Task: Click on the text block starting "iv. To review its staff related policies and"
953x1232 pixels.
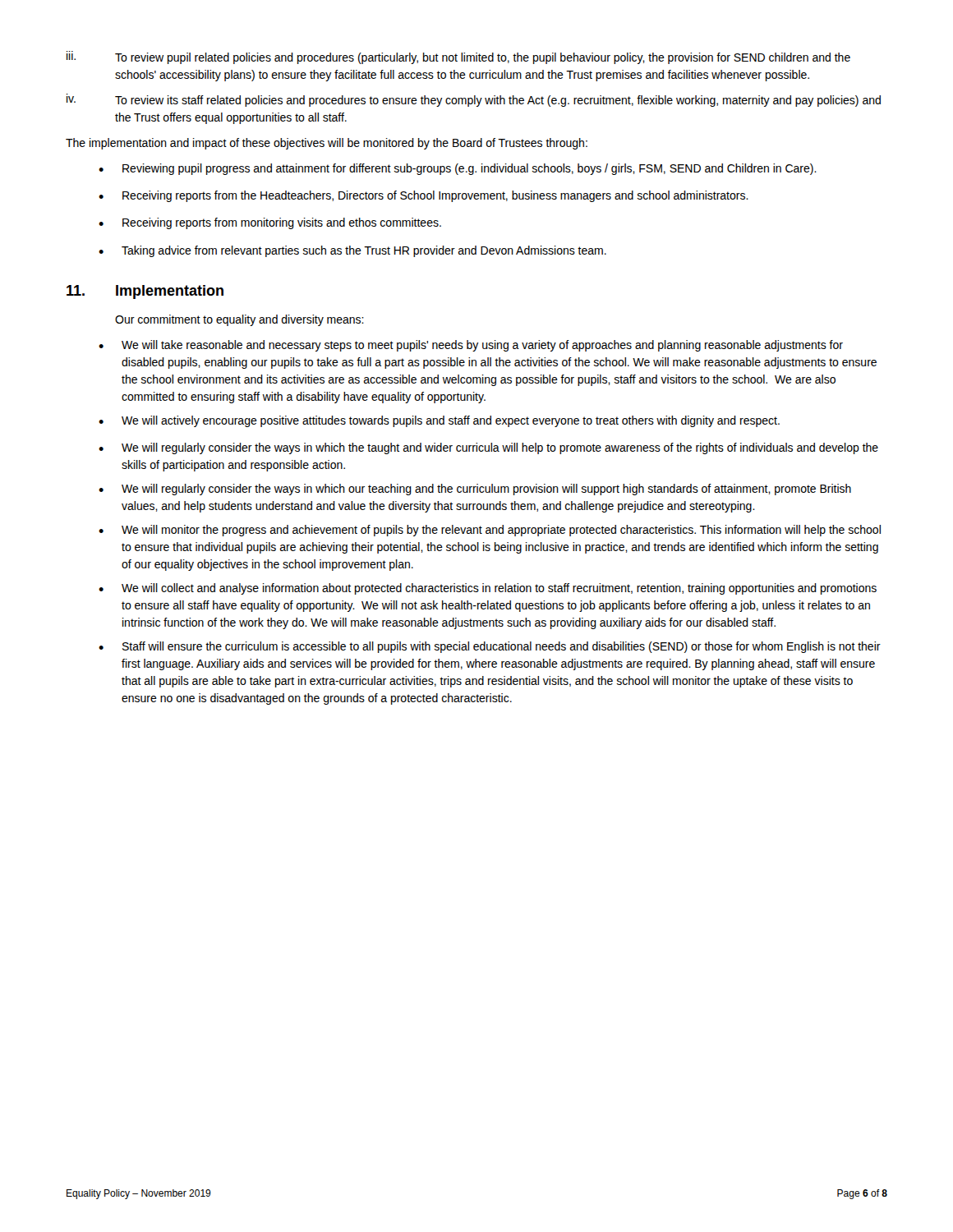Action: click(x=476, y=109)
